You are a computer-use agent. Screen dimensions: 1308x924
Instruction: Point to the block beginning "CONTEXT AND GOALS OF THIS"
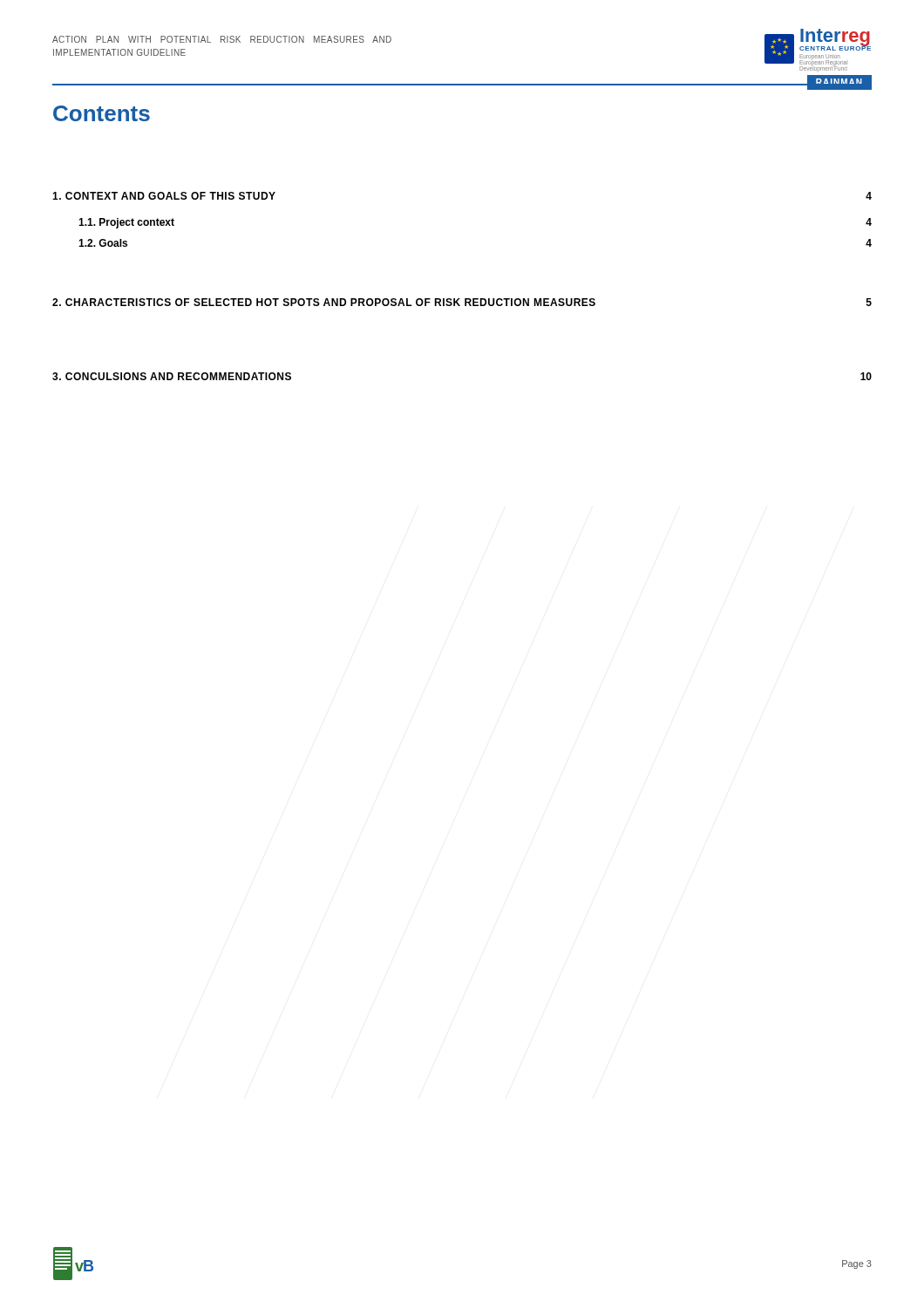(x=159, y=196)
